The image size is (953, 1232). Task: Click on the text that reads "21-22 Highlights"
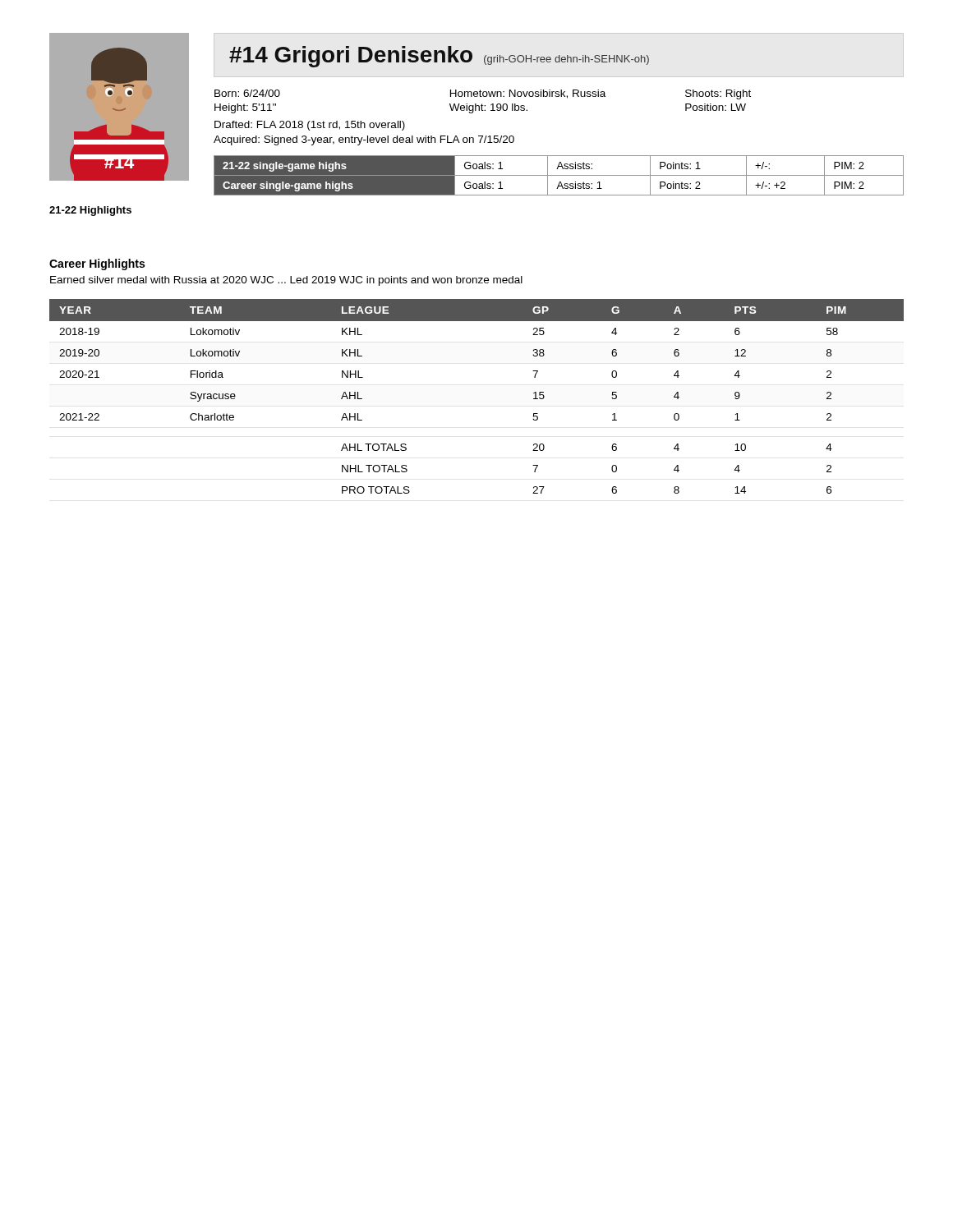point(91,210)
